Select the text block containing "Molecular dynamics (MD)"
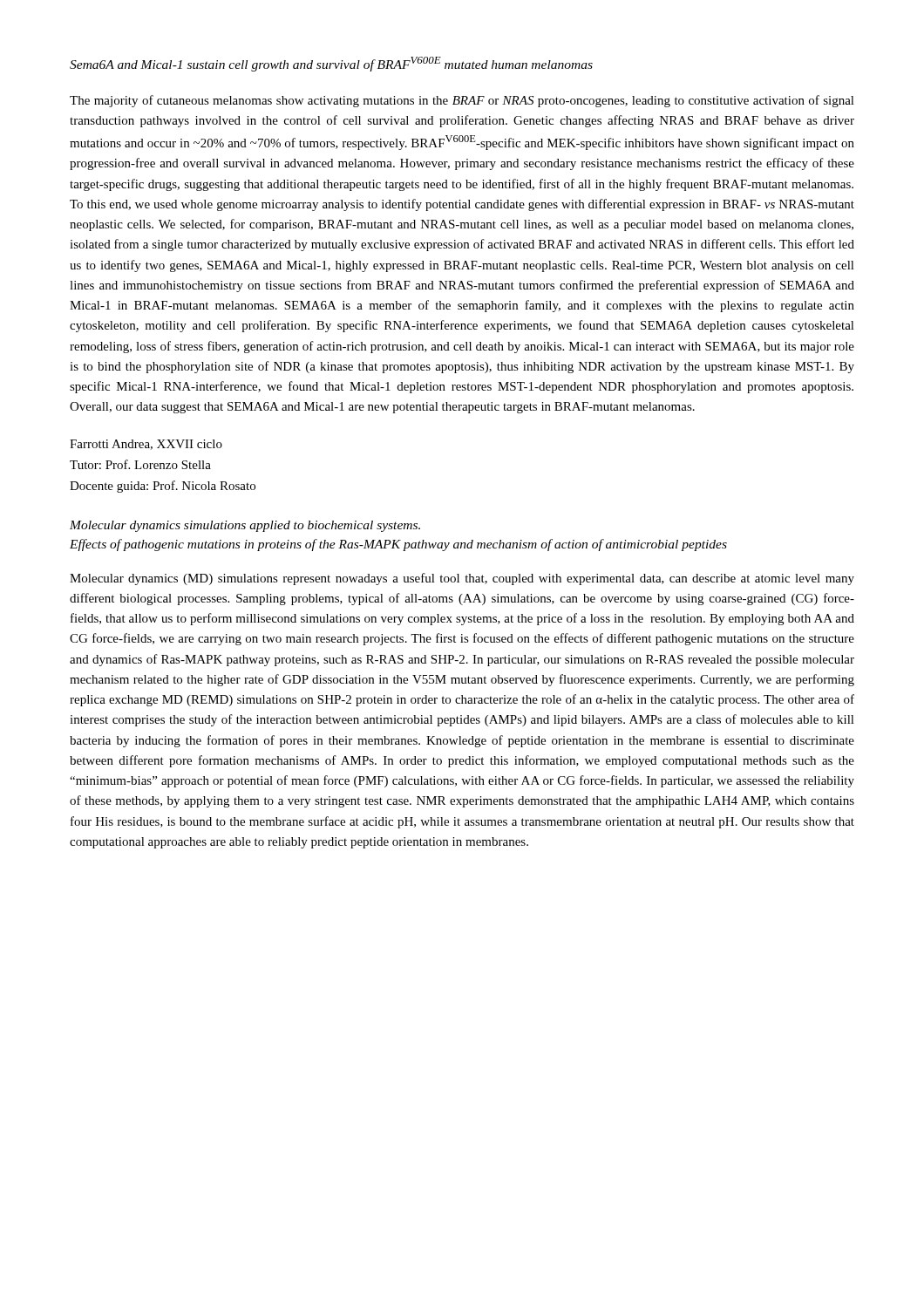Screen dimensions: 1308x924 (x=462, y=710)
